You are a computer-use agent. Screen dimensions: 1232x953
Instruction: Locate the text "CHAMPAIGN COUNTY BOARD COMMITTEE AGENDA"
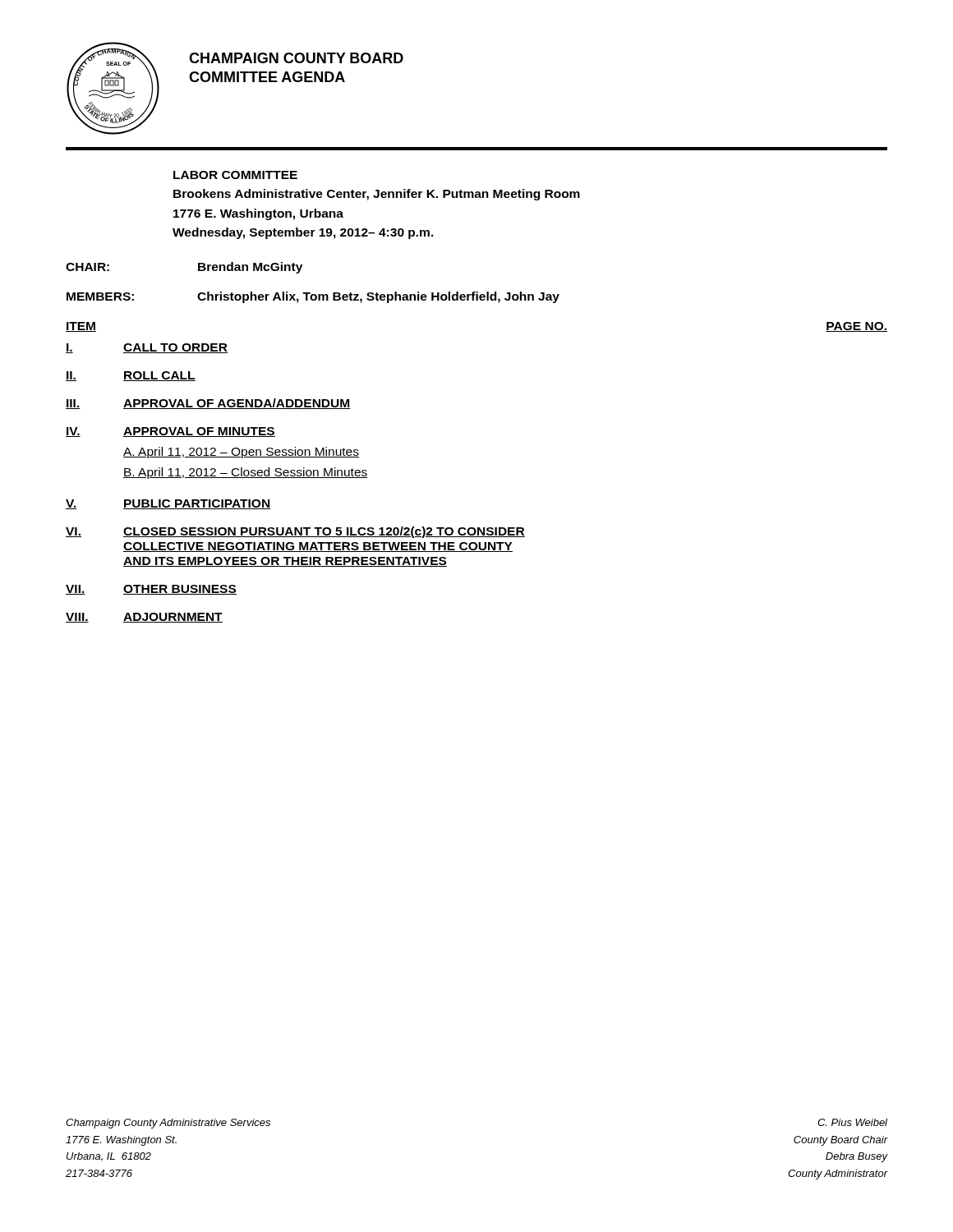296,58
